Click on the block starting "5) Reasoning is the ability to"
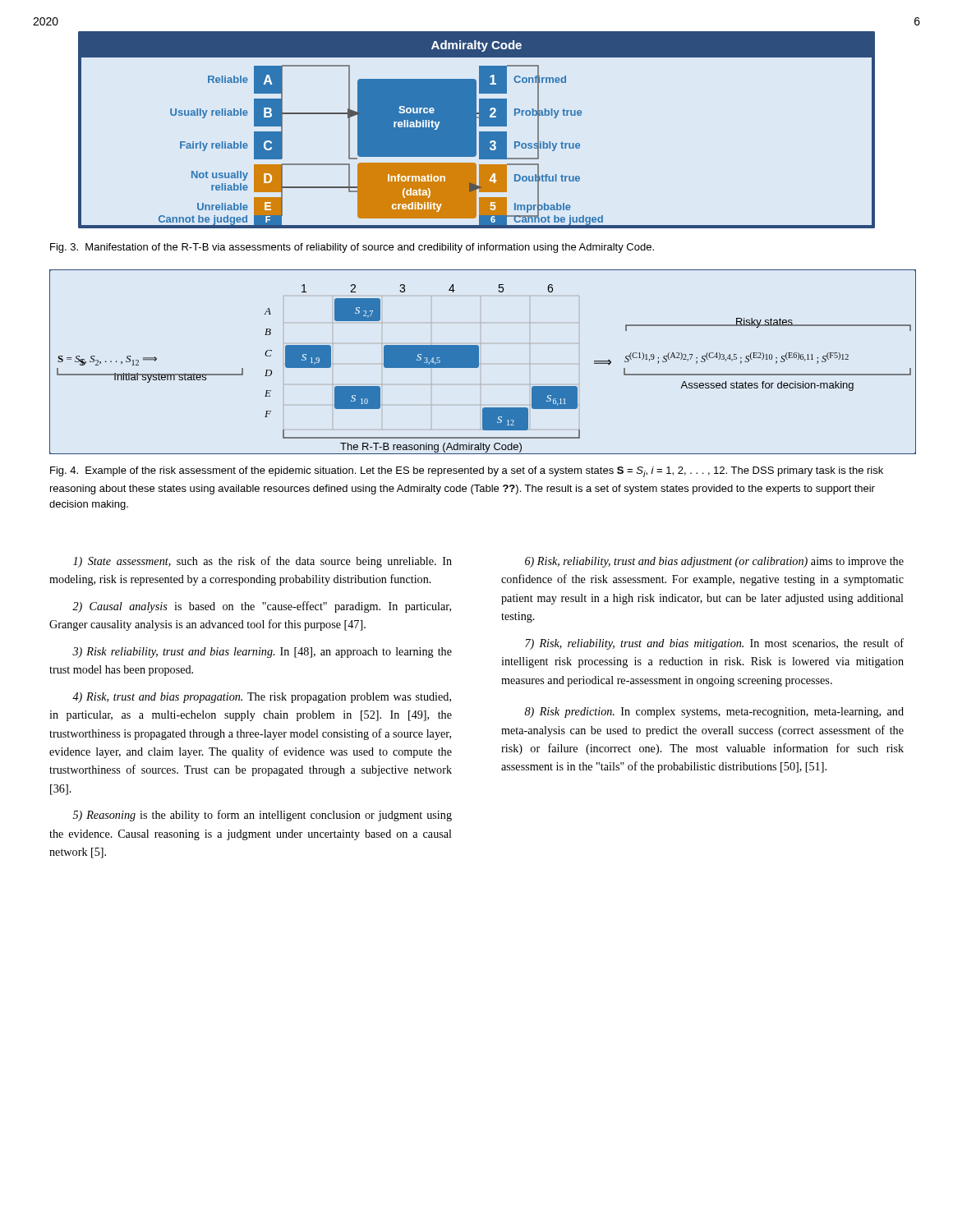 [251, 834]
